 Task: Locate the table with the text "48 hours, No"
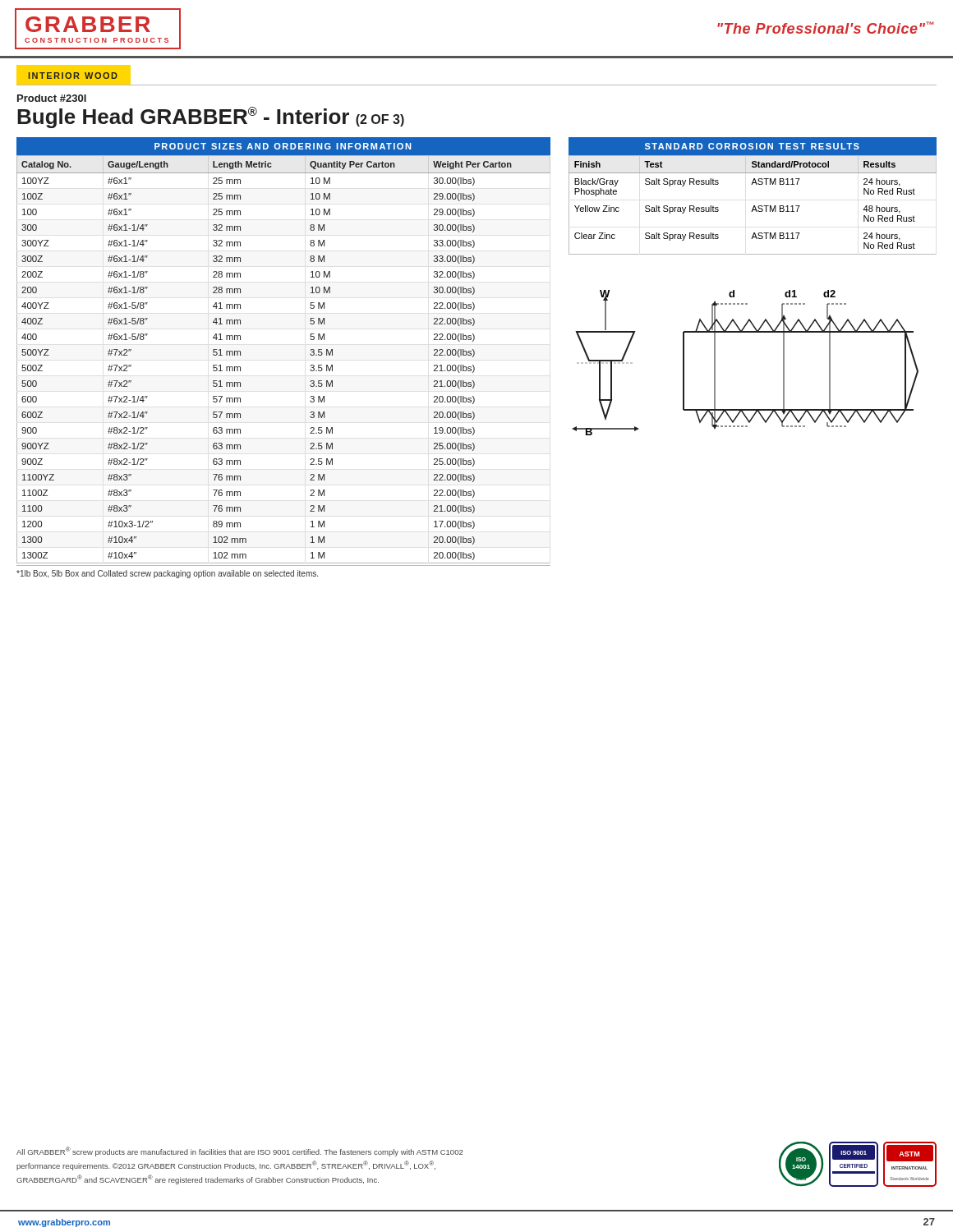click(x=752, y=200)
